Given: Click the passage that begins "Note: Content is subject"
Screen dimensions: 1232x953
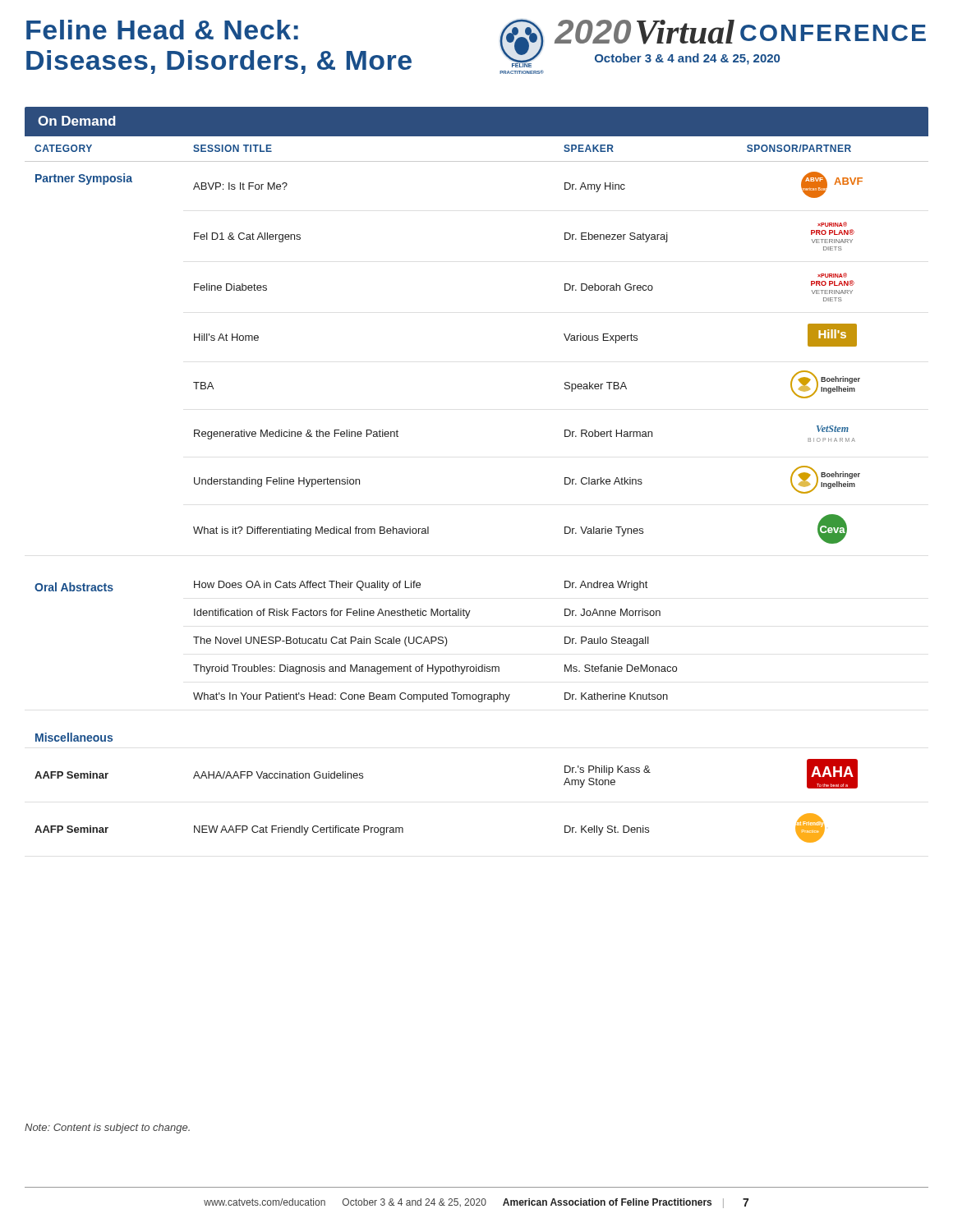Looking at the screenshot, I should (108, 1127).
